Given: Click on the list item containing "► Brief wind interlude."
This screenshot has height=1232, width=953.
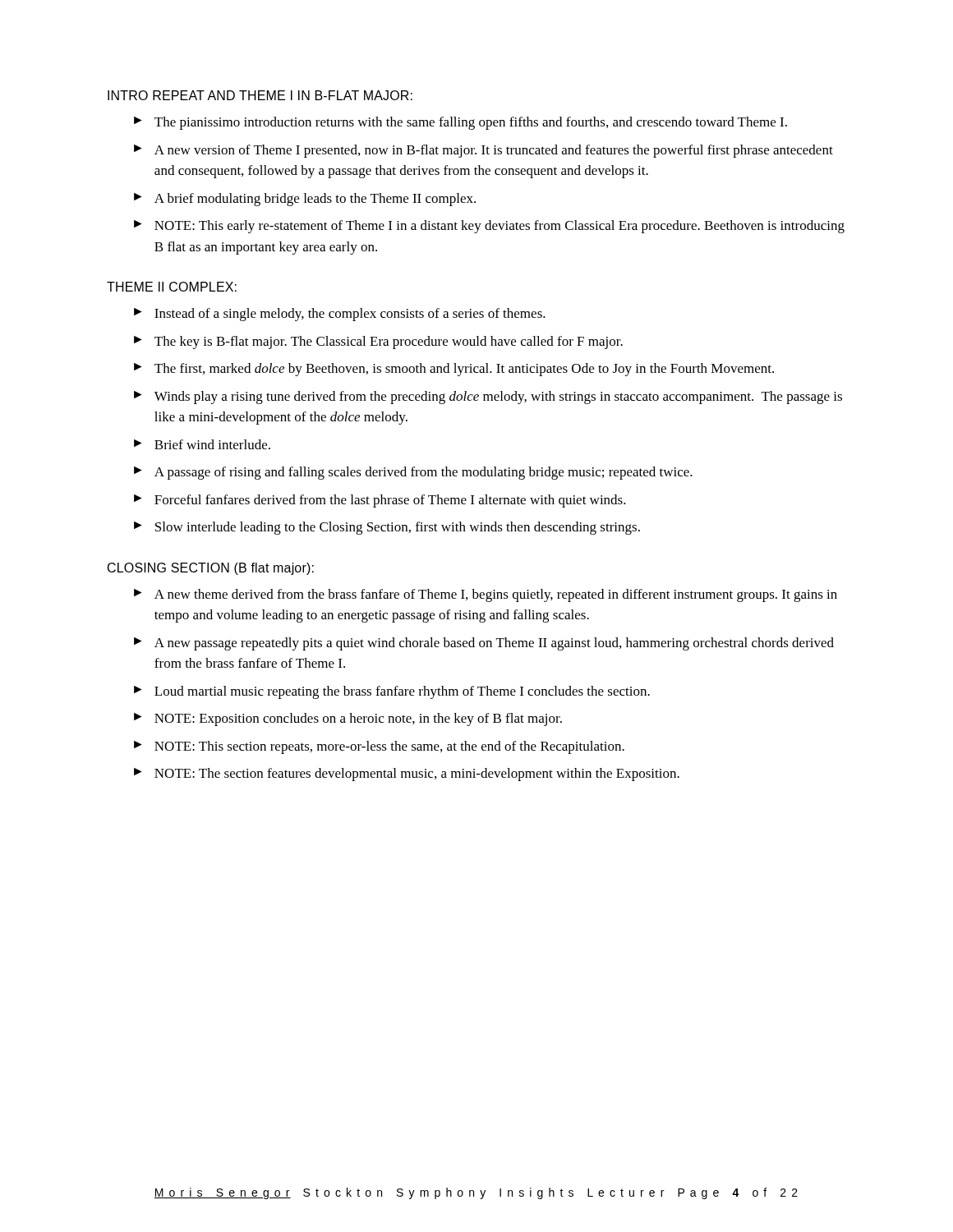Looking at the screenshot, I should (x=201, y=445).
